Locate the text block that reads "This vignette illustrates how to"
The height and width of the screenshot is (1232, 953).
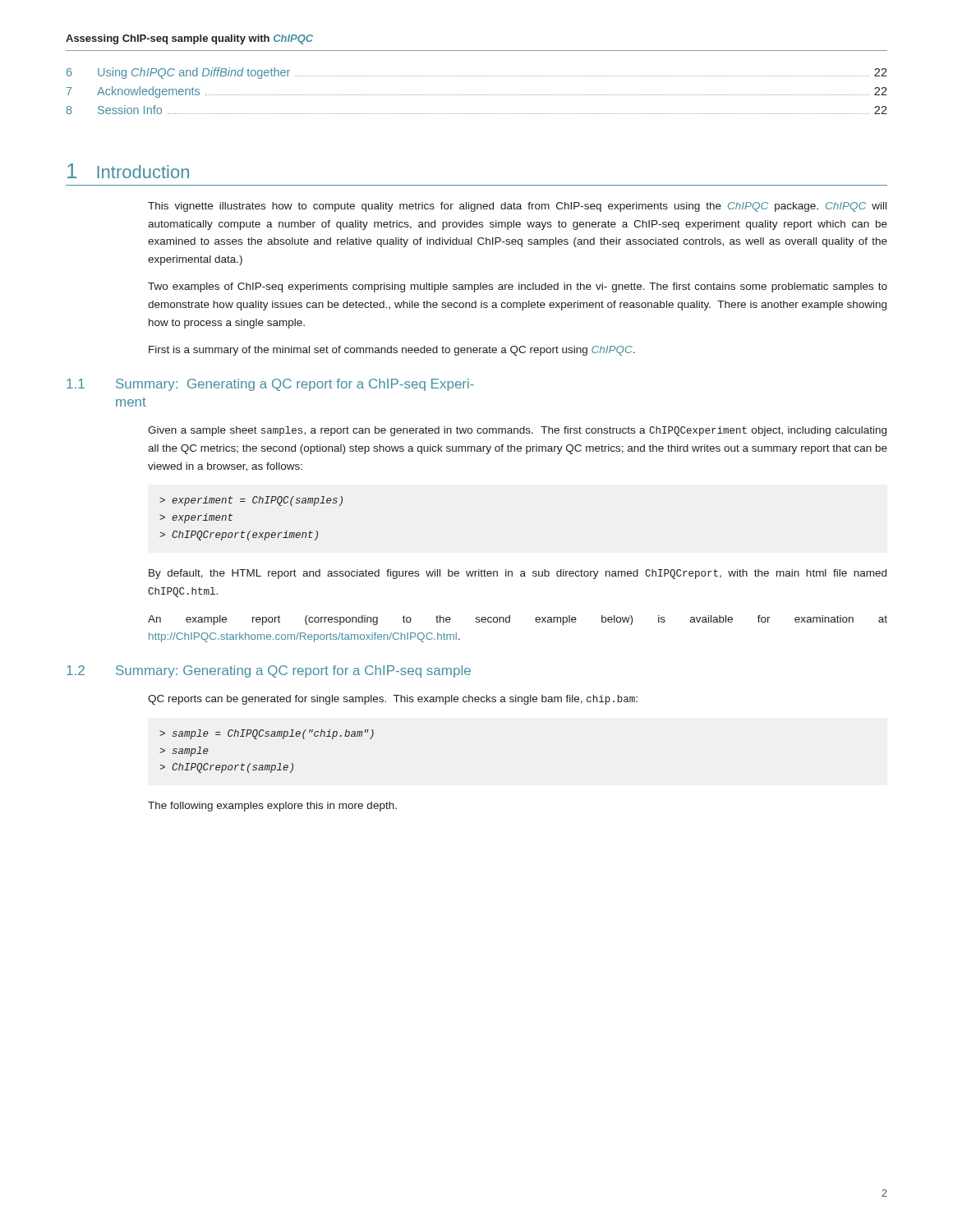(x=518, y=232)
